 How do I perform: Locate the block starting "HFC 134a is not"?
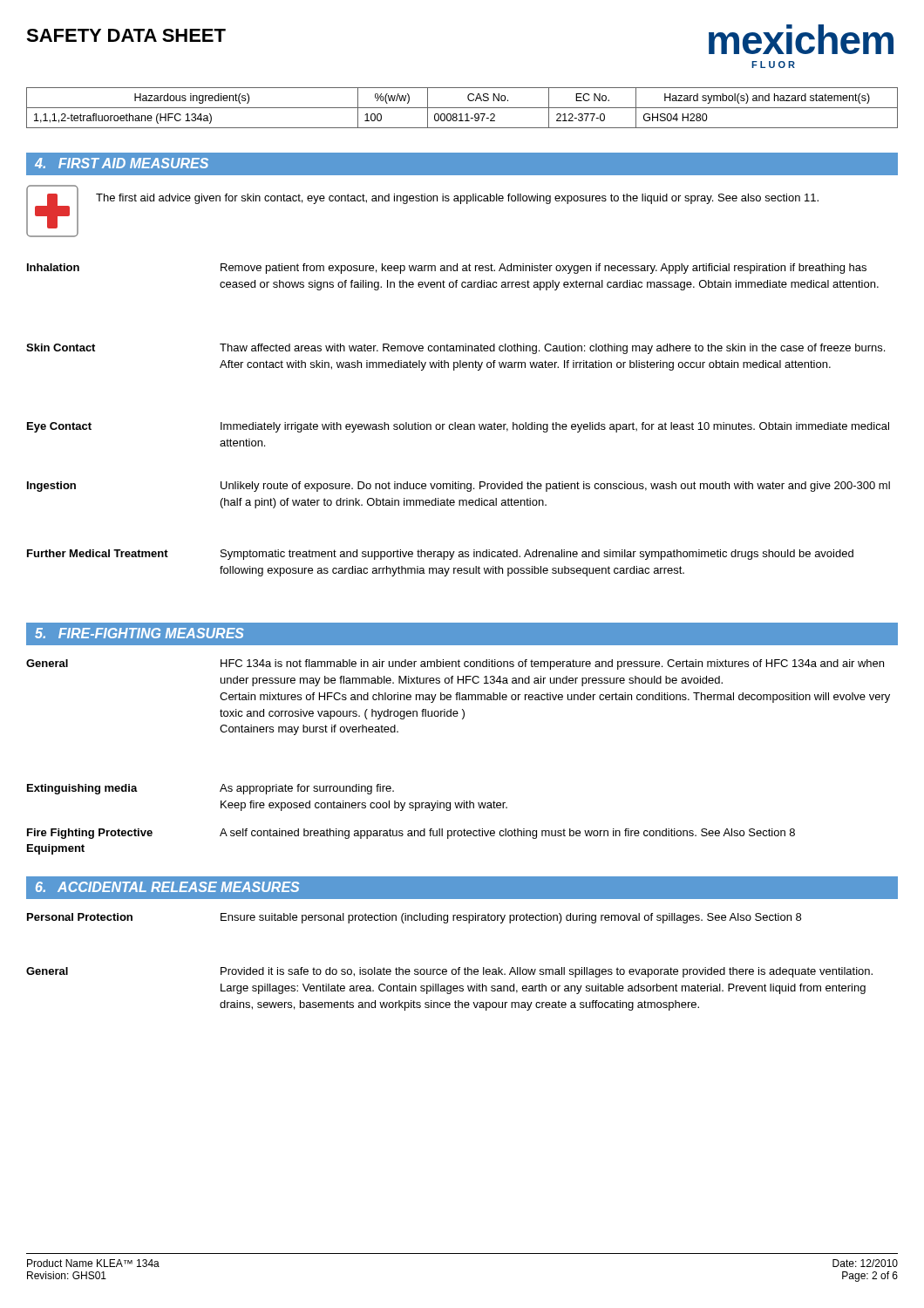(x=555, y=696)
